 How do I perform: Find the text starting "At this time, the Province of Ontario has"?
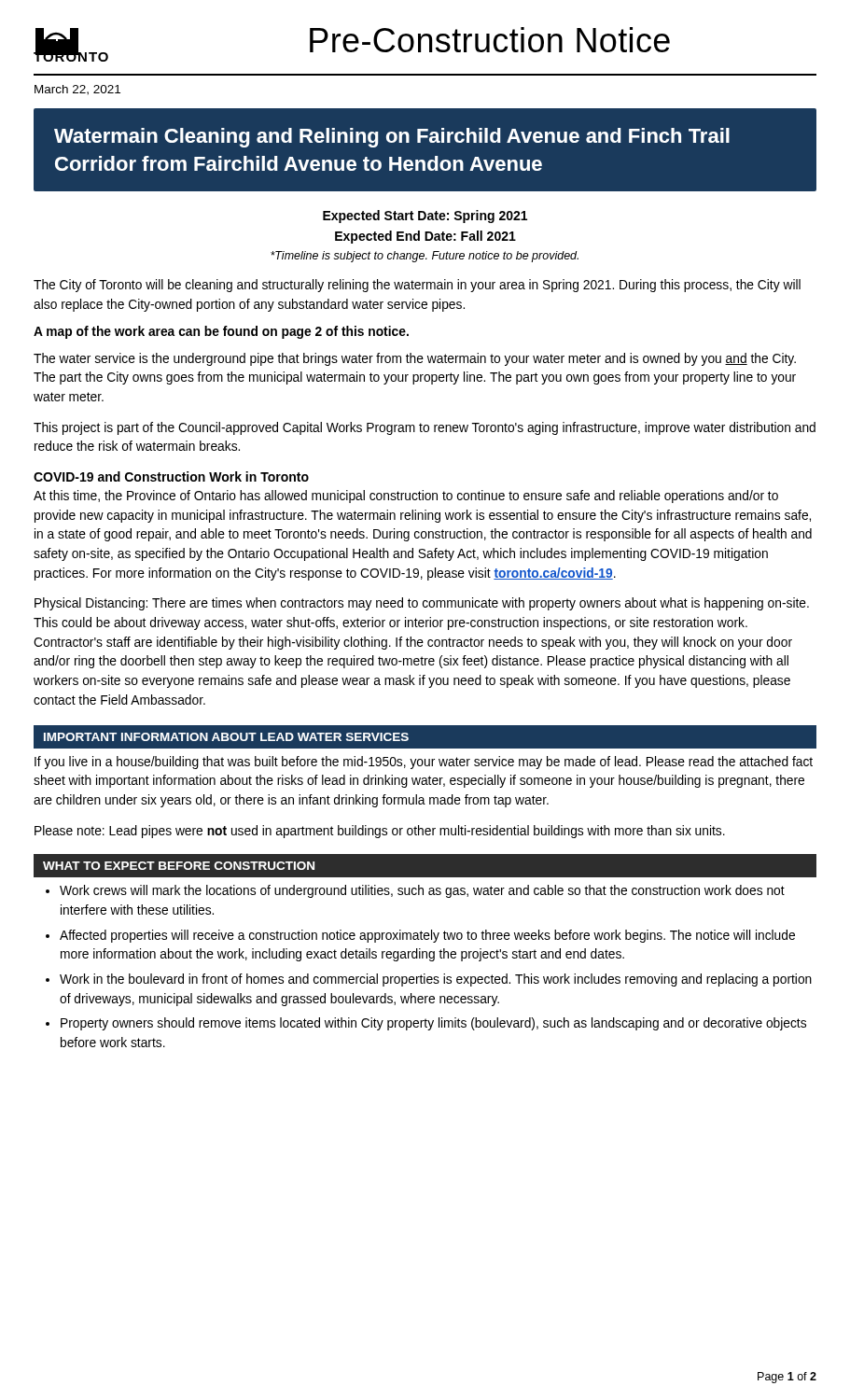click(x=423, y=535)
